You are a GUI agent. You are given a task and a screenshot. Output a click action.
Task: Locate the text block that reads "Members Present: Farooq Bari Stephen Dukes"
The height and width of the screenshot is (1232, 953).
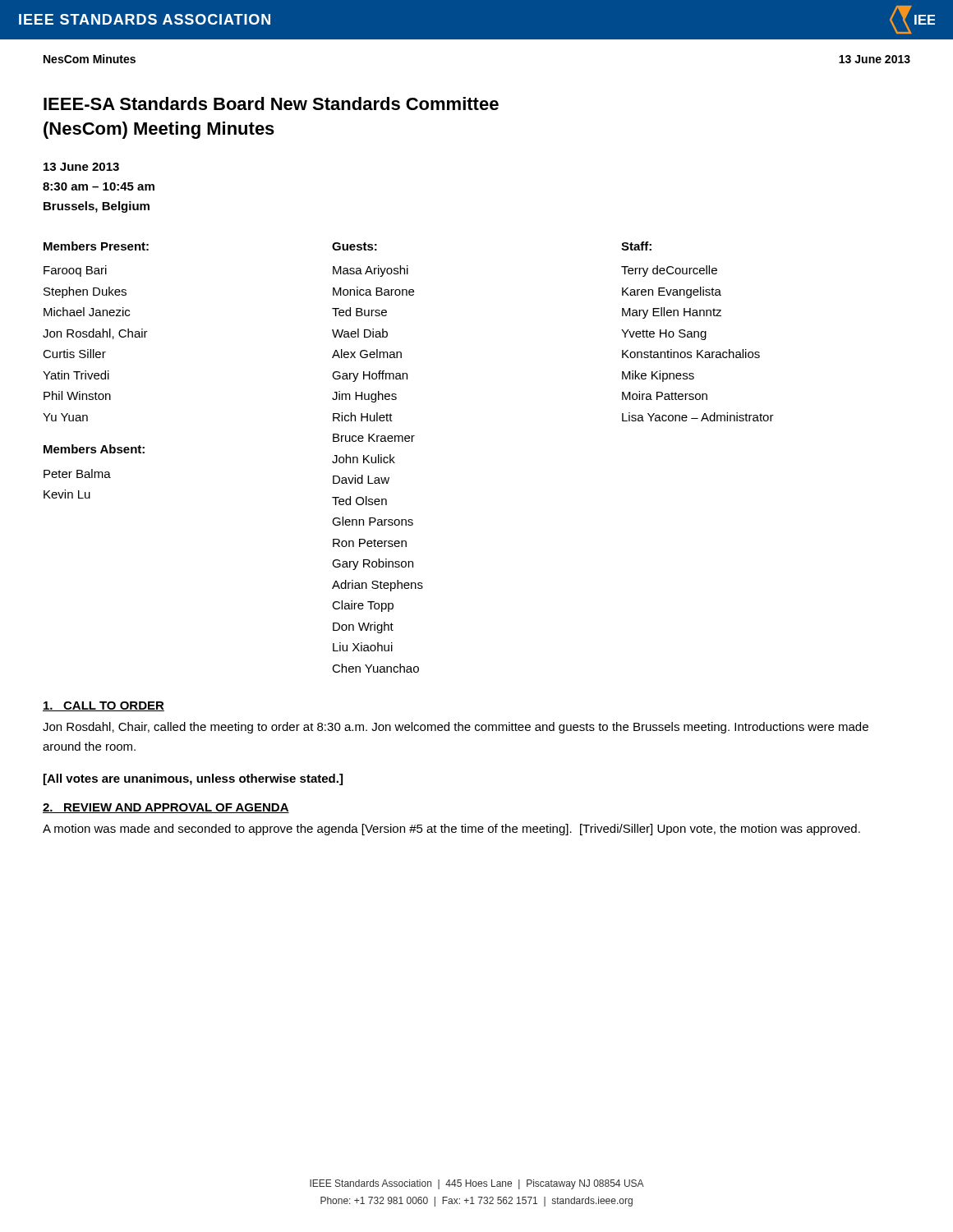click(91, 246)
